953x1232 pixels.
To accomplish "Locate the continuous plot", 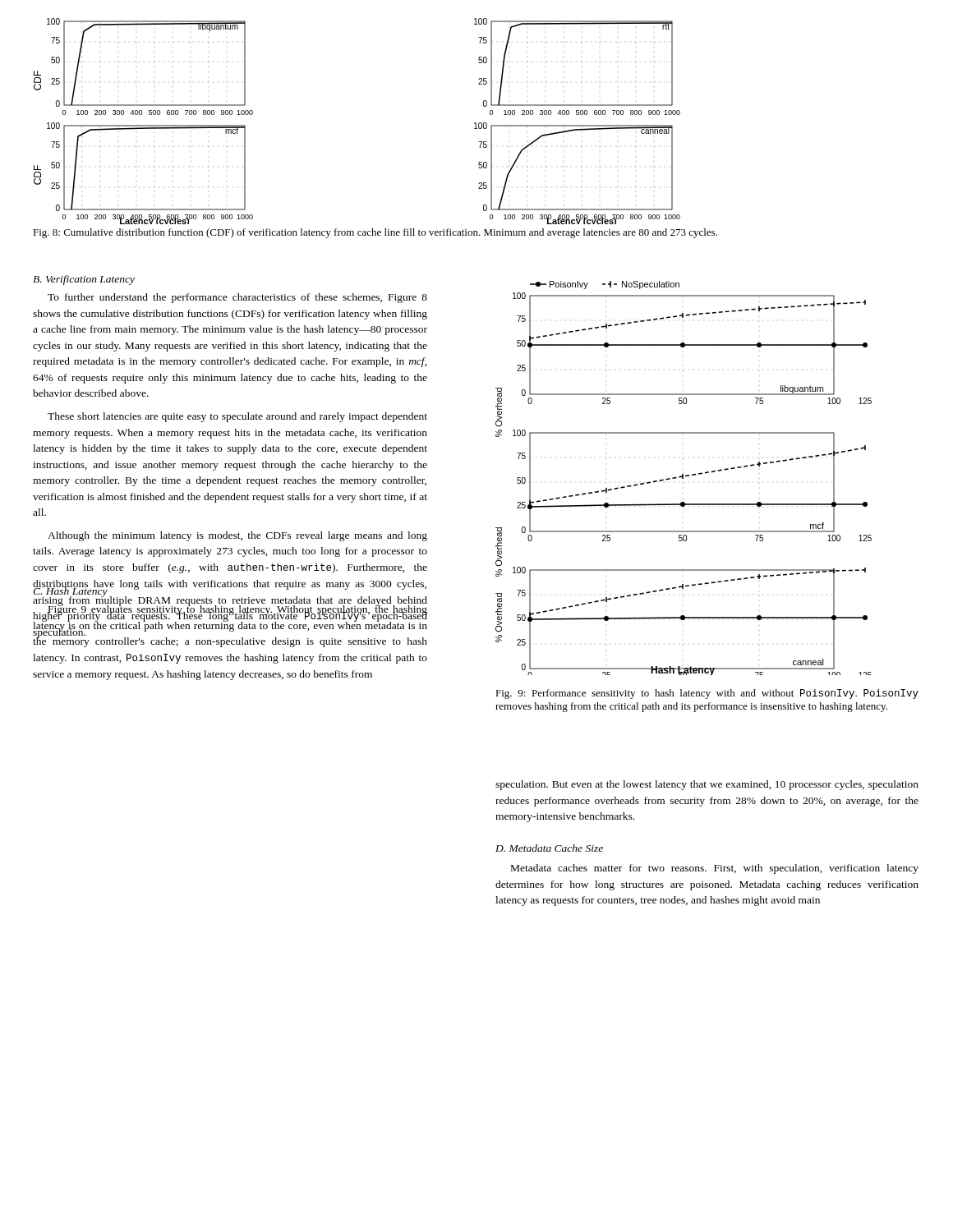I will [481, 120].
